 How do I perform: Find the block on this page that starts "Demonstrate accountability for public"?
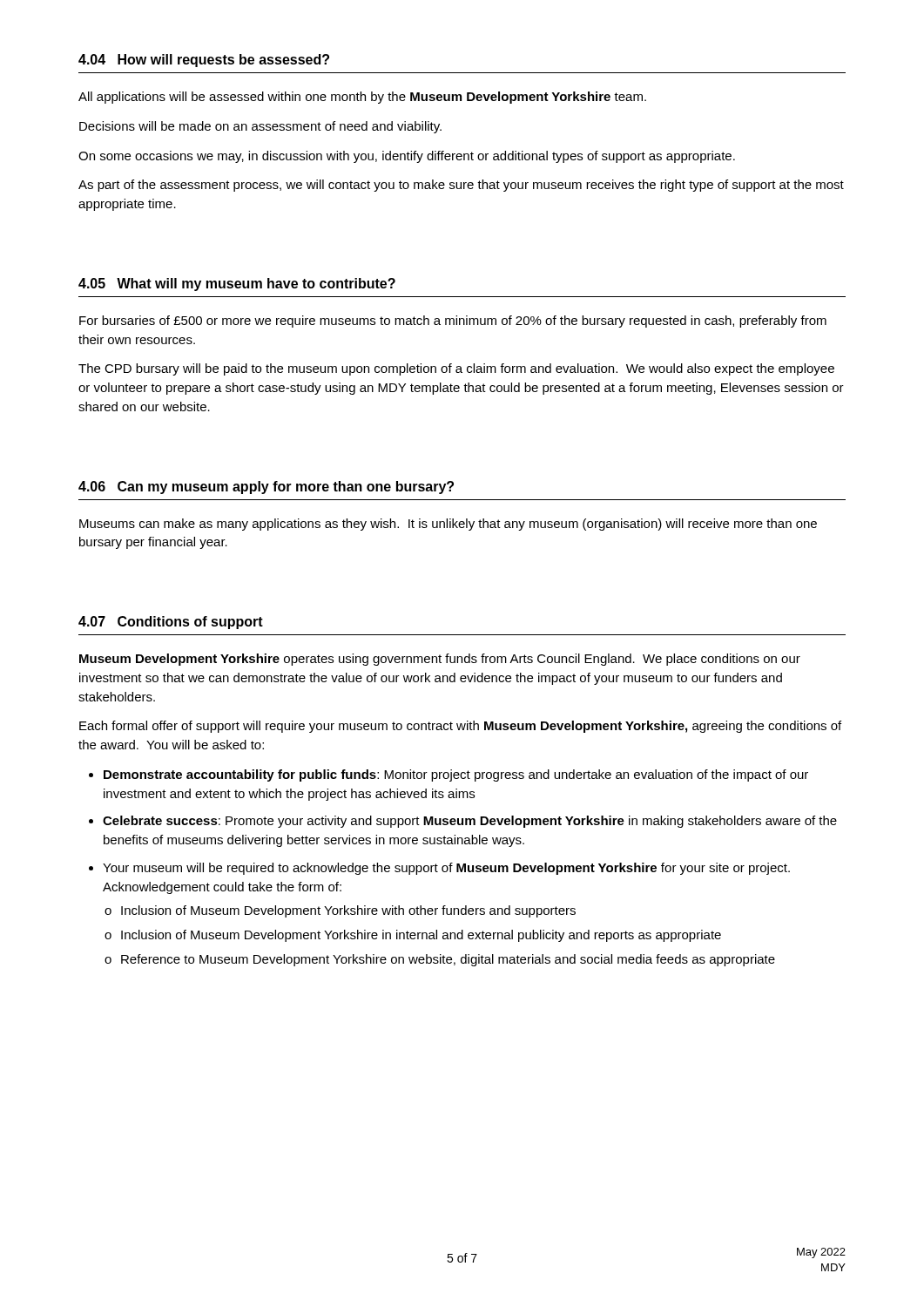[456, 783]
